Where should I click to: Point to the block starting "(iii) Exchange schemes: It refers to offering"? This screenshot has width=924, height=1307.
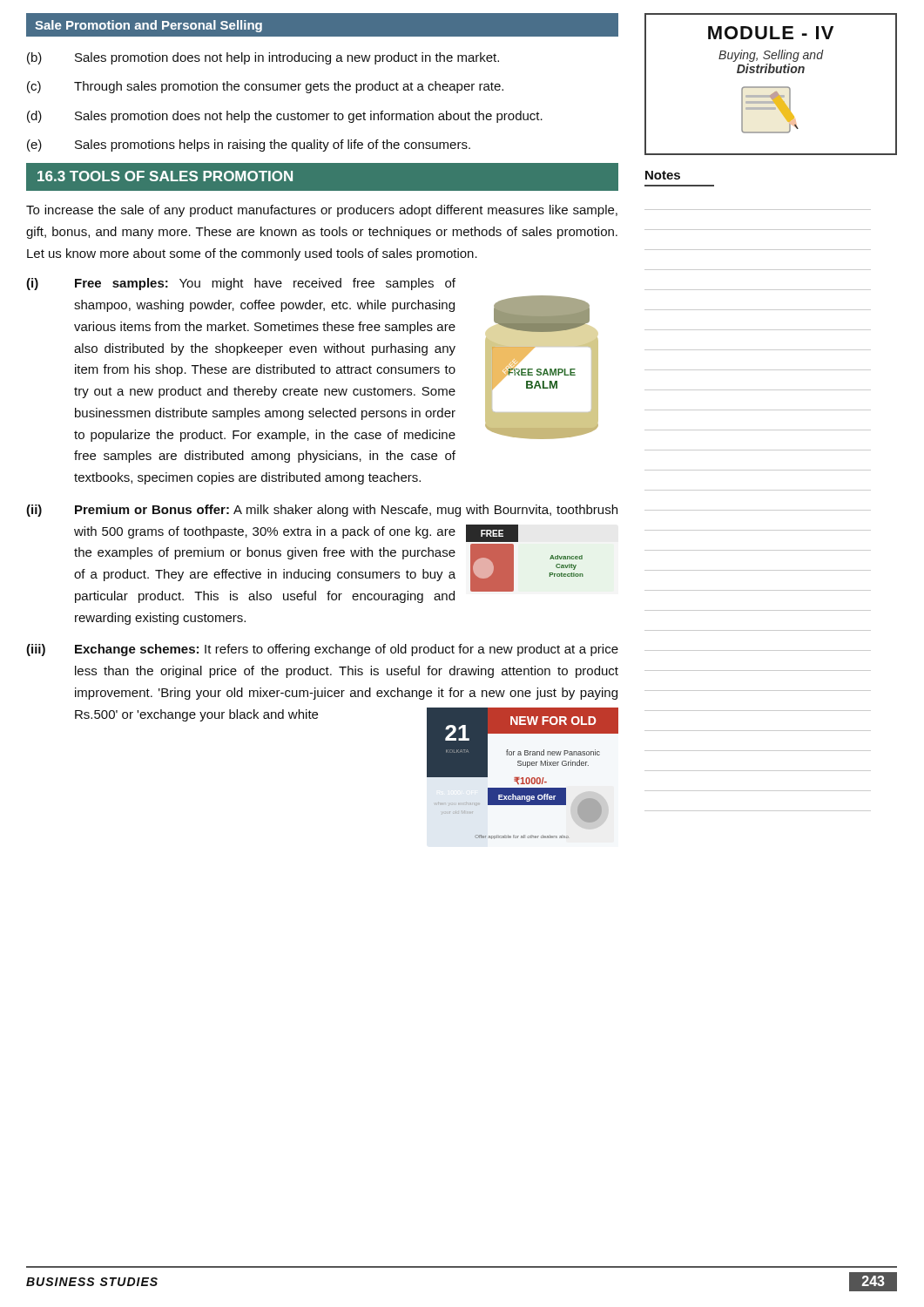click(322, 650)
